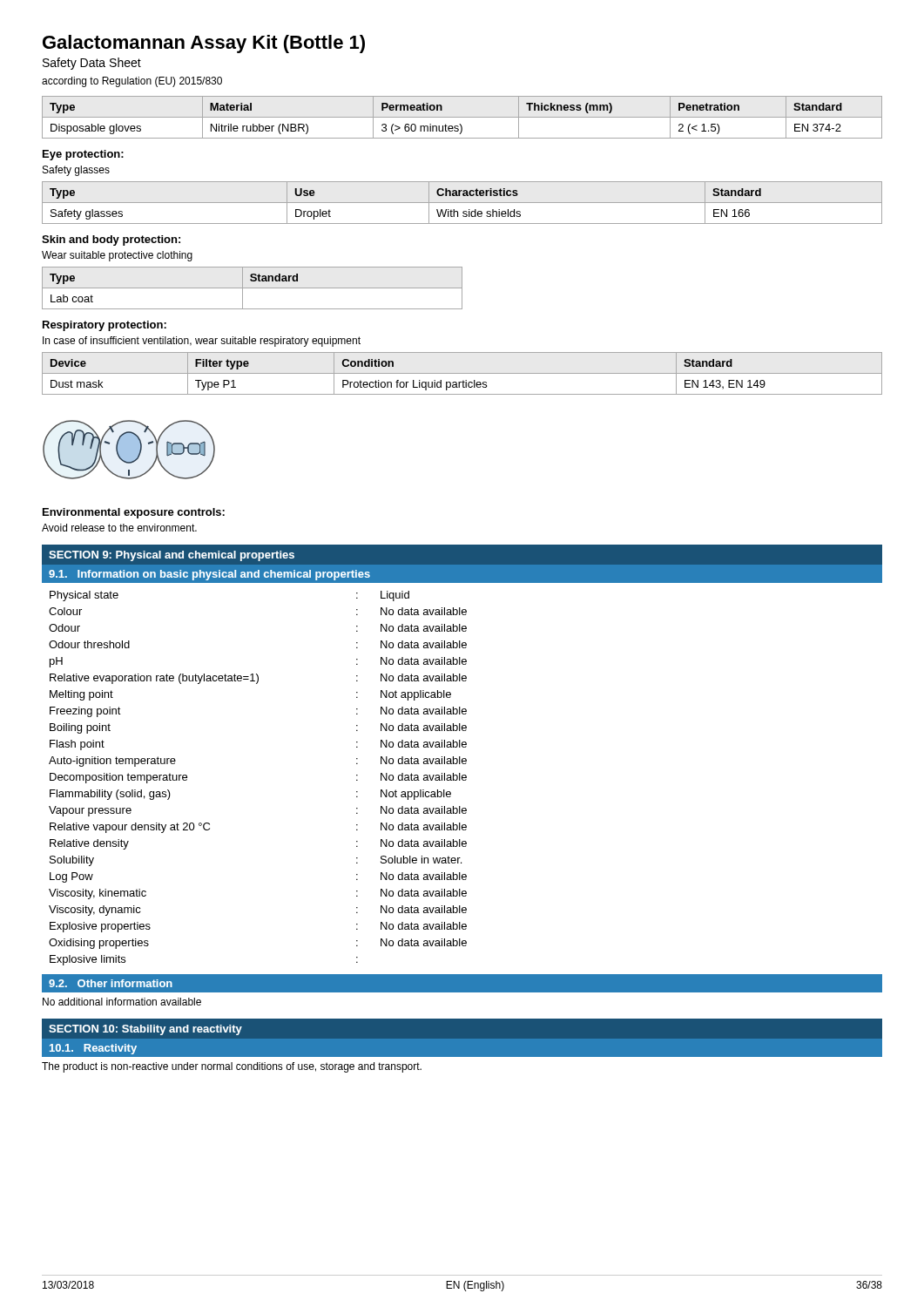Click on the title with the text "Galactomannan Assay Kit (Bottle"
The image size is (924, 1307).
(x=204, y=44)
